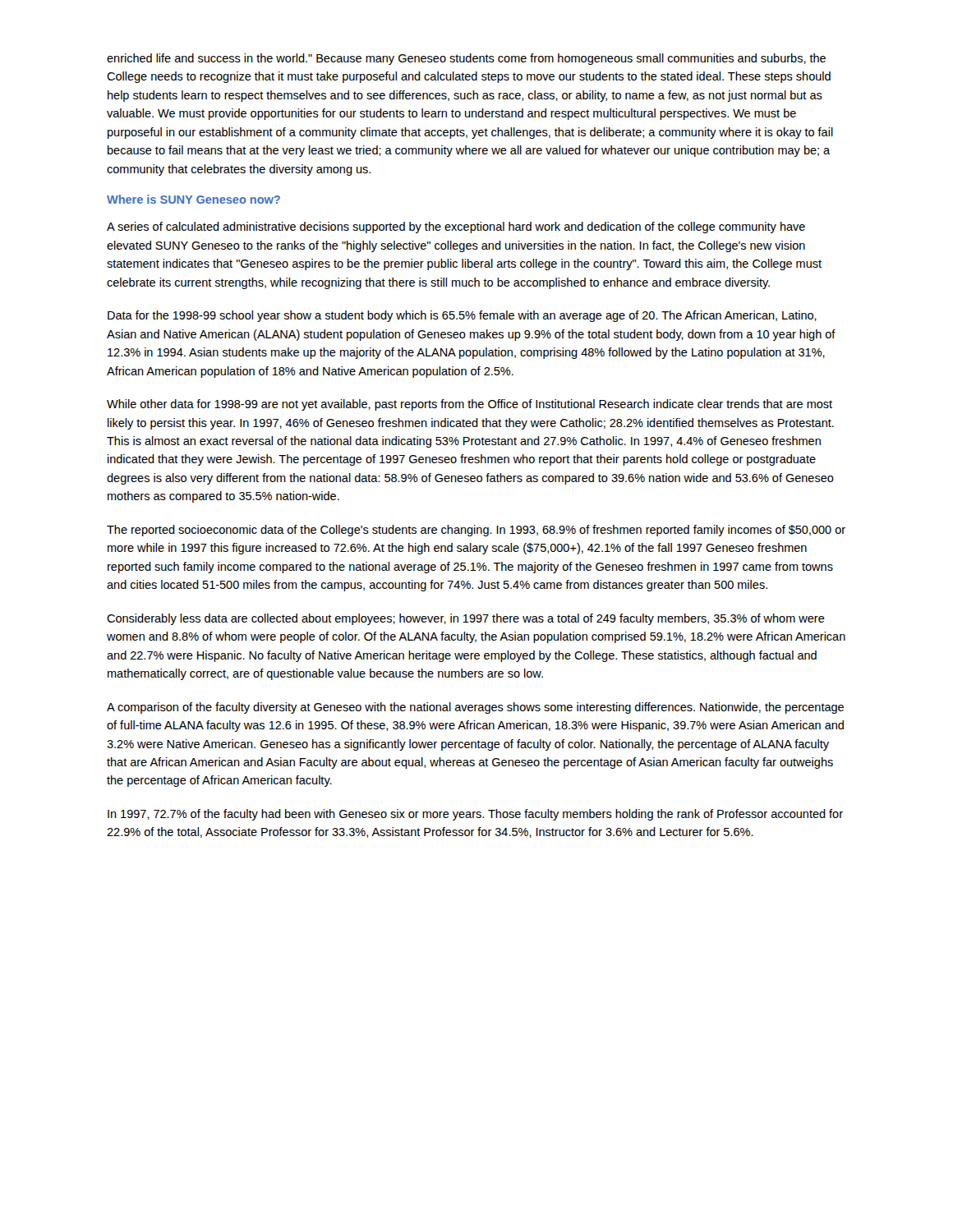Point to the element starting "The reported socioeconomic data of the College's students"
The height and width of the screenshot is (1232, 953).
coord(476,557)
